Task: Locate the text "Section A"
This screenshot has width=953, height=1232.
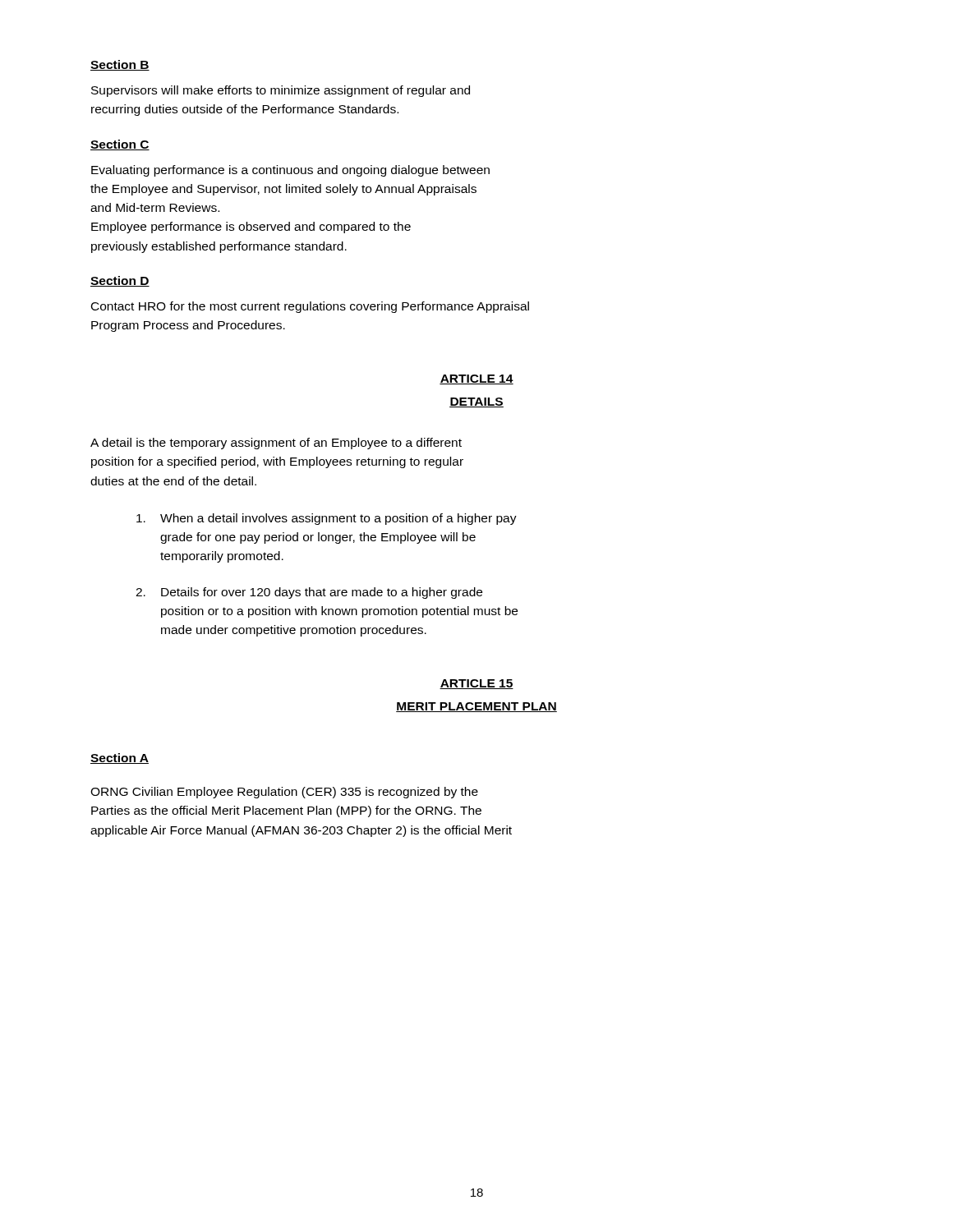Action: click(120, 758)
